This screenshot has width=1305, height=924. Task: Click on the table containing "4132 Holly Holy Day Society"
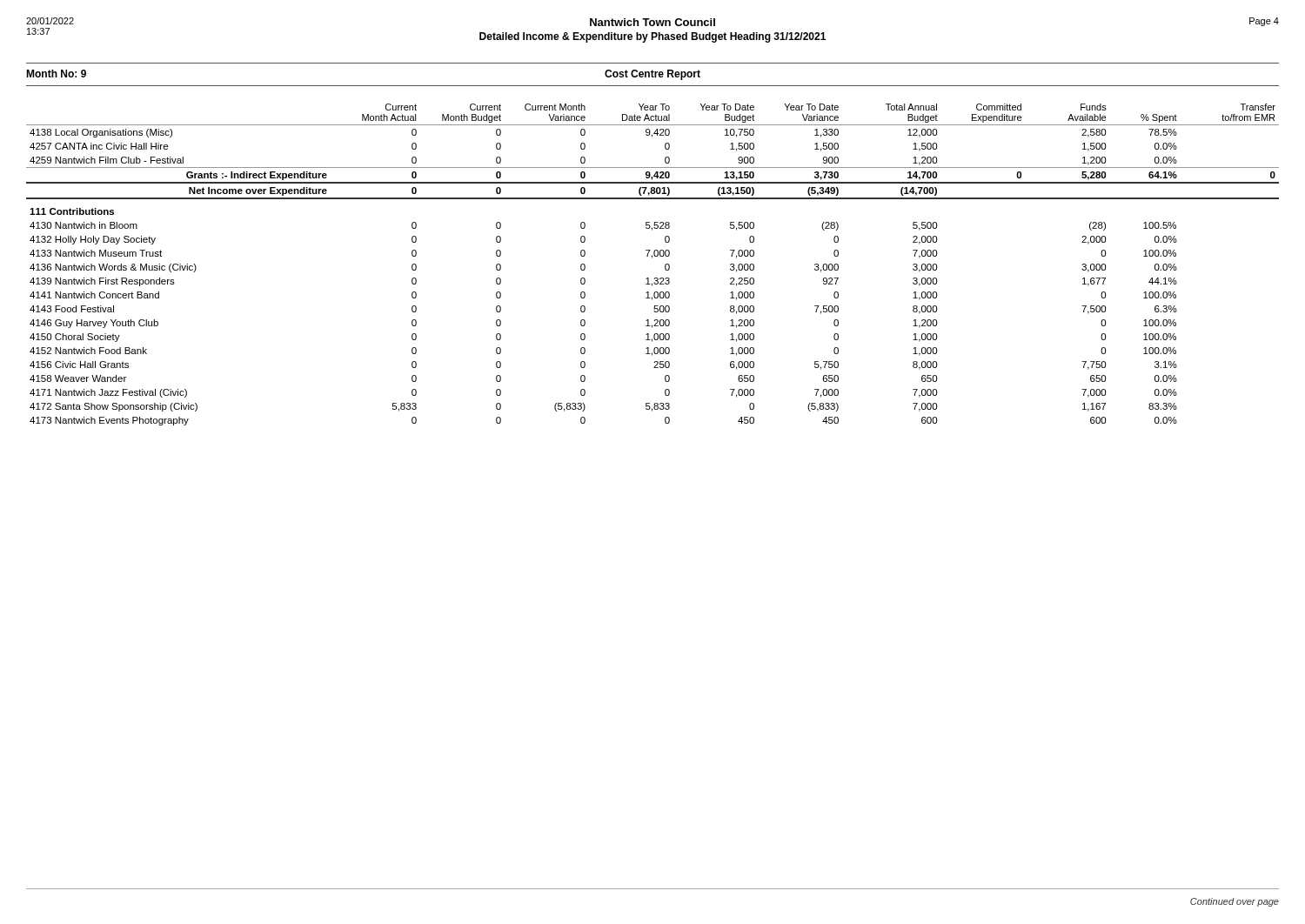coord(652,264)
